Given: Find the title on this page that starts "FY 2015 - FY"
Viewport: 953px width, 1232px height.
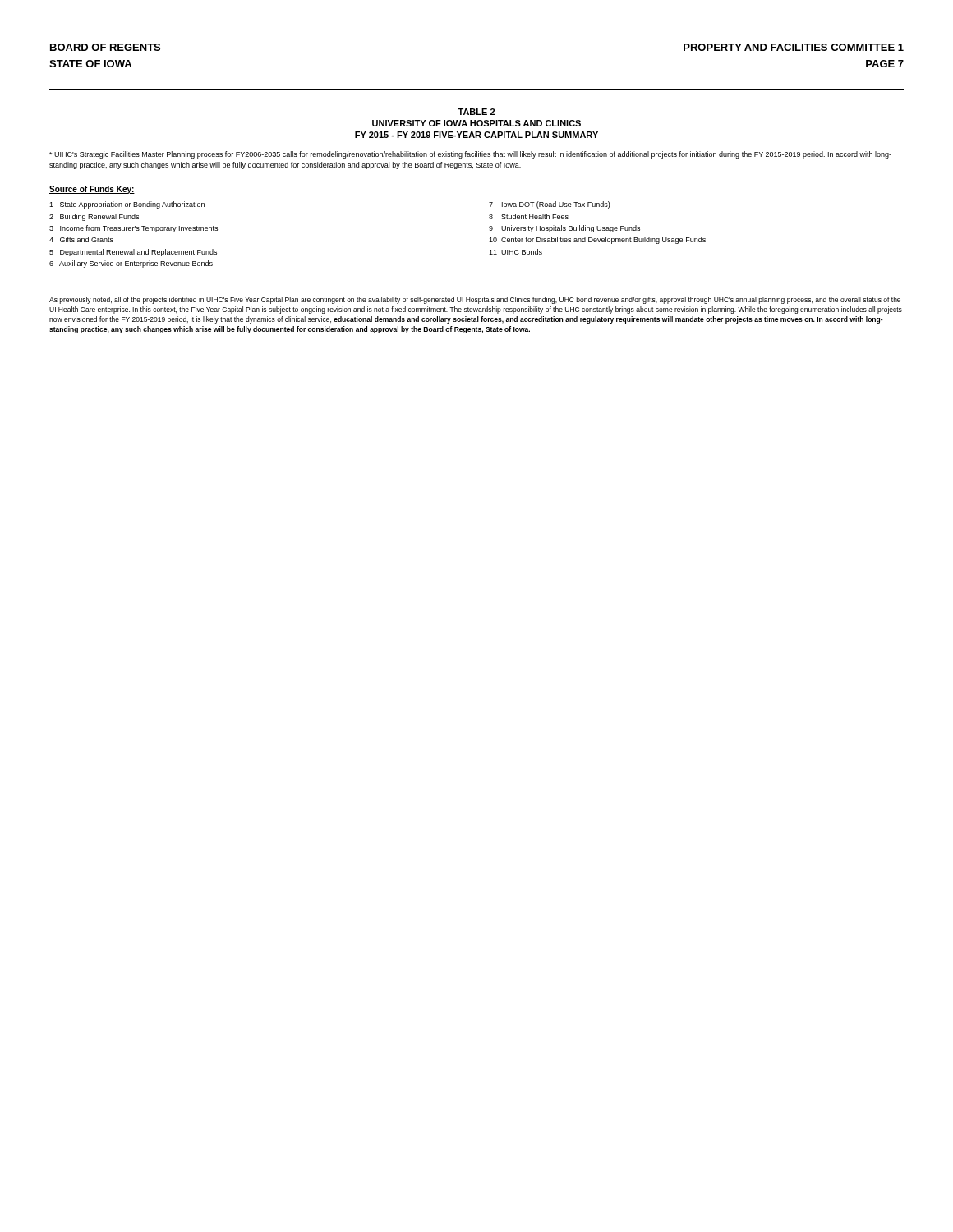Looking at the screenshot, I should [x=476, y=135].
